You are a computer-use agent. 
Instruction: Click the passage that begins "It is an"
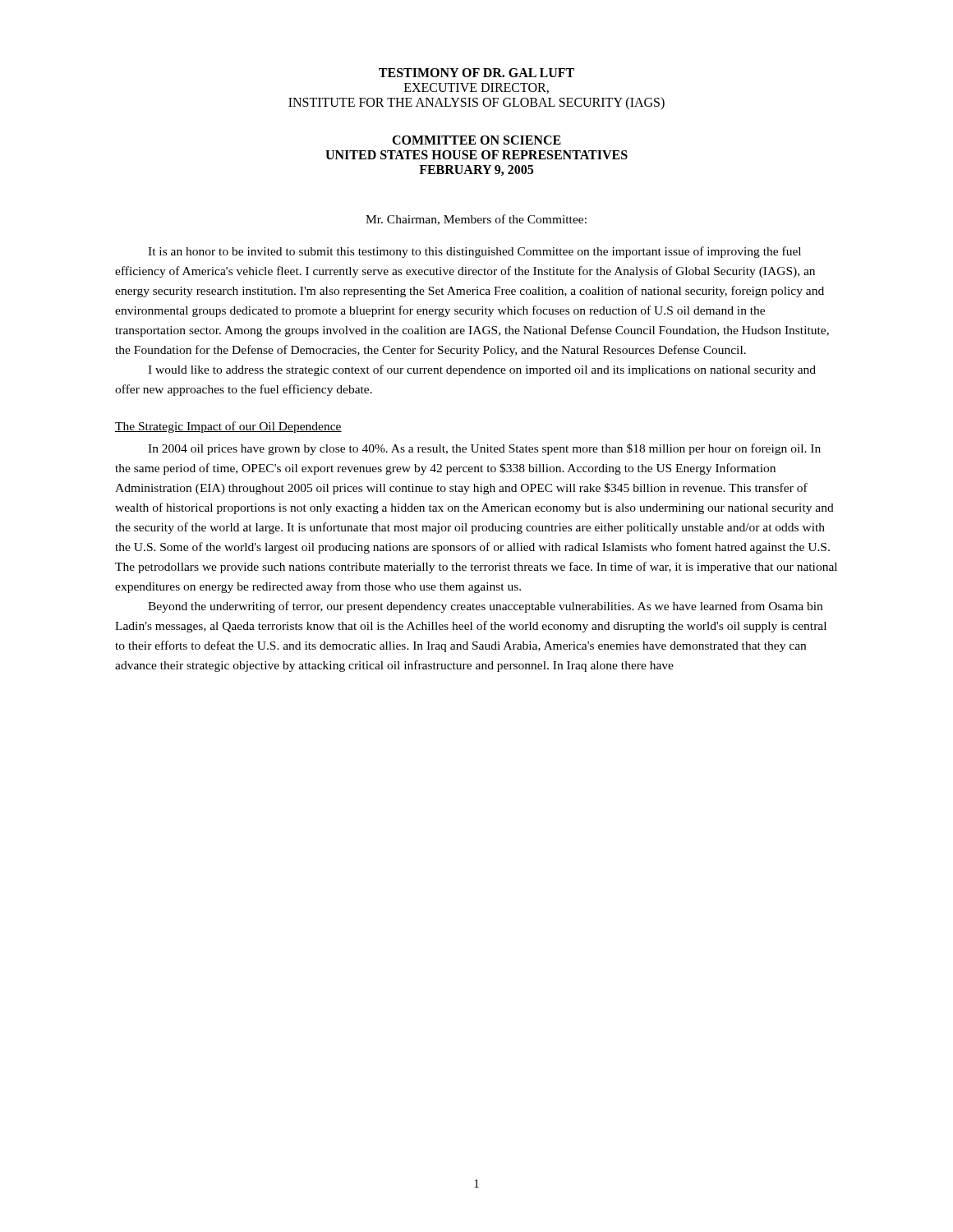476,320
